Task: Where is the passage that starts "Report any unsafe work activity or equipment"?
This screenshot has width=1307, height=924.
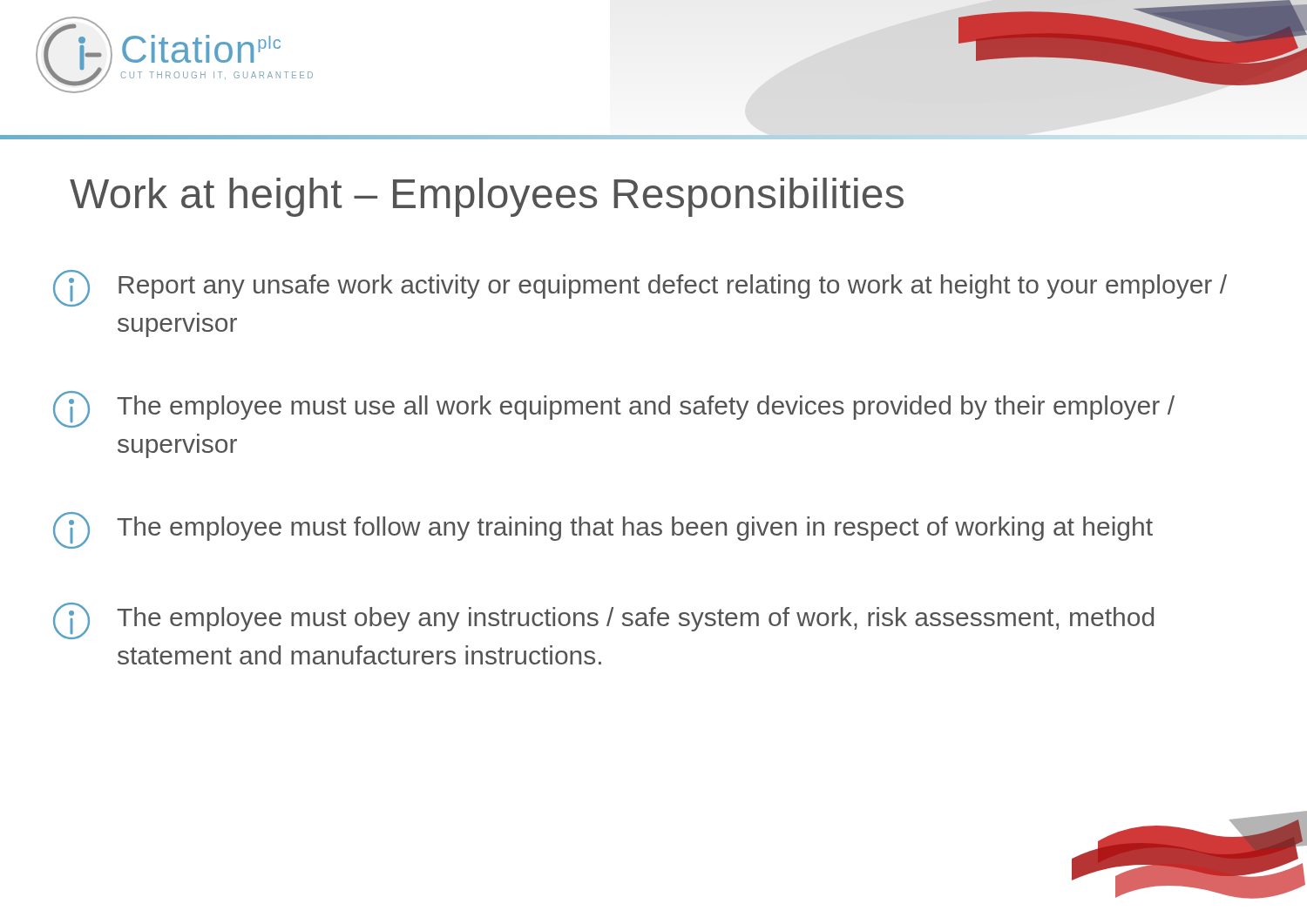Action: tap(645, 304)
